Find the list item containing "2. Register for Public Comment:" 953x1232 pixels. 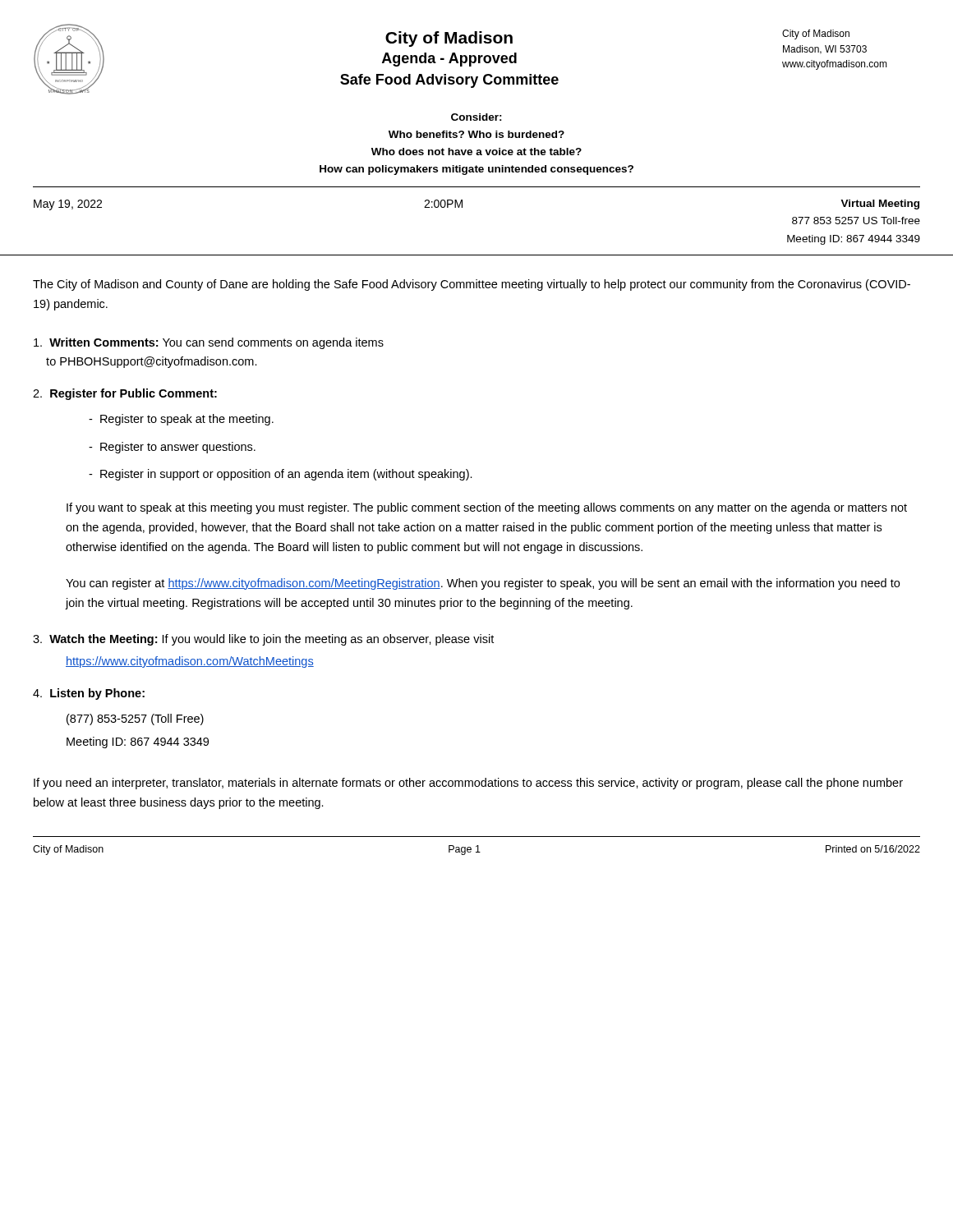click(x=125, y=394)
